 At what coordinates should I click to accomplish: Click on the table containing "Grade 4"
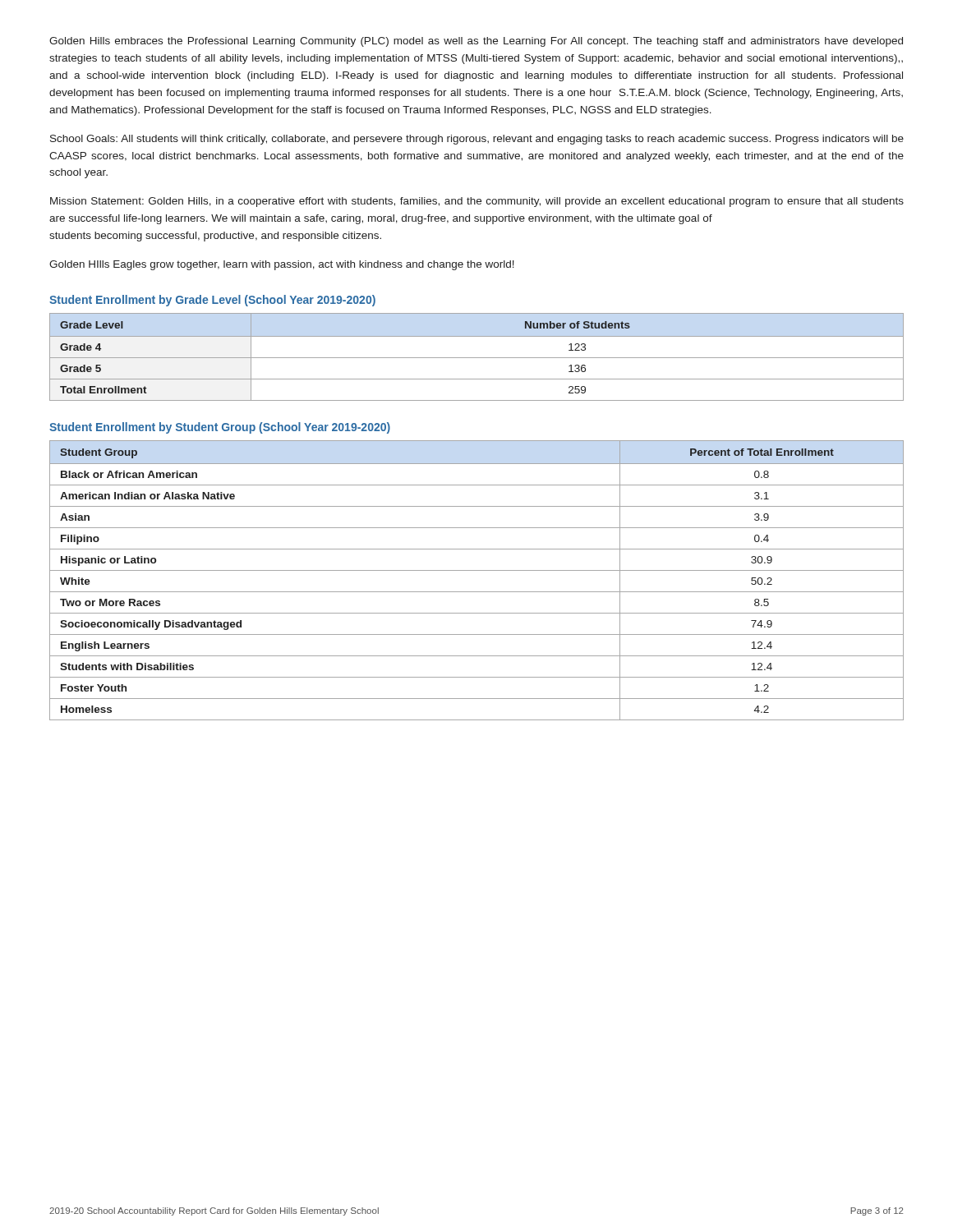476,357
